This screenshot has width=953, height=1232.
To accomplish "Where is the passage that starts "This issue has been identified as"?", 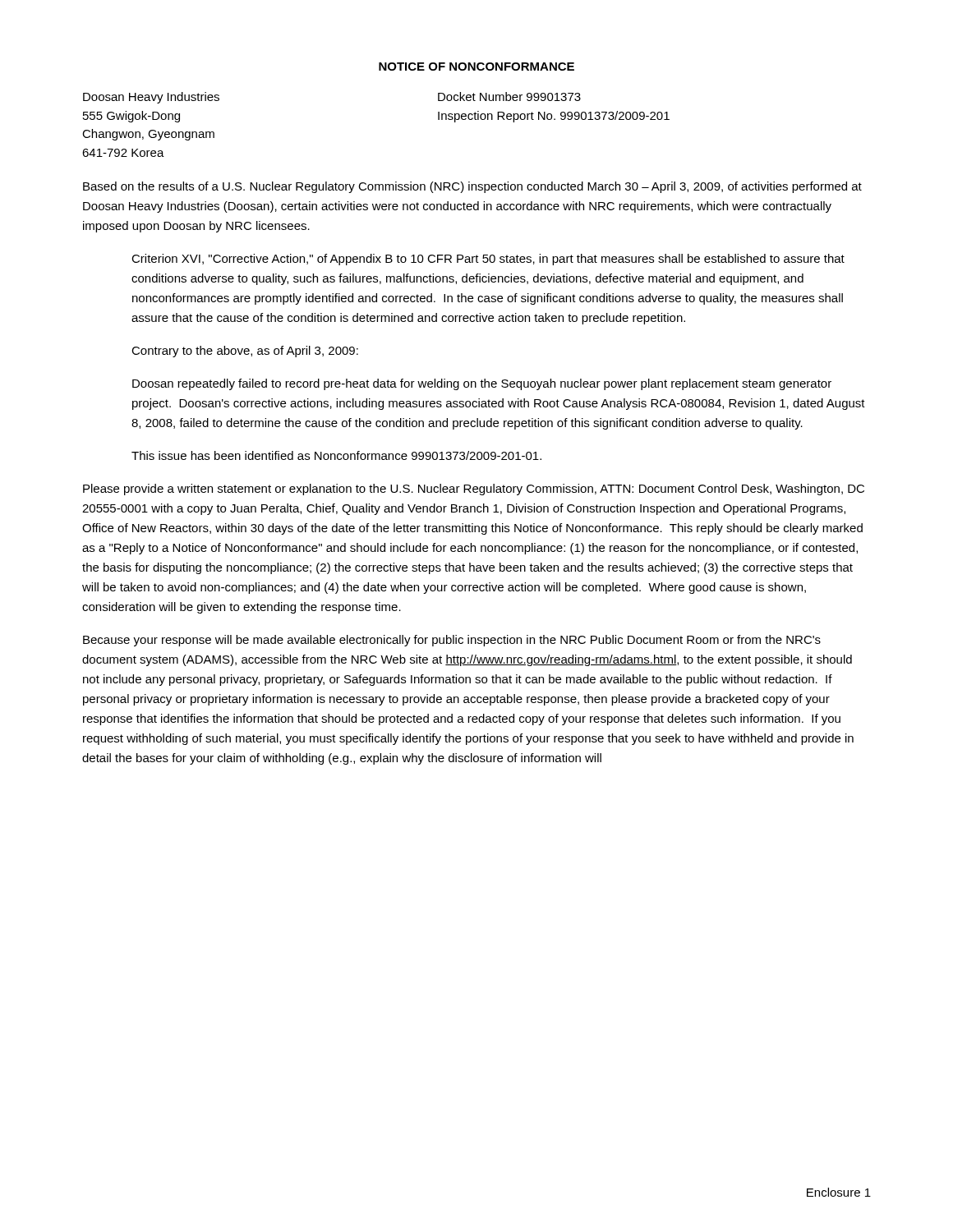I will (x=337, y=455).
